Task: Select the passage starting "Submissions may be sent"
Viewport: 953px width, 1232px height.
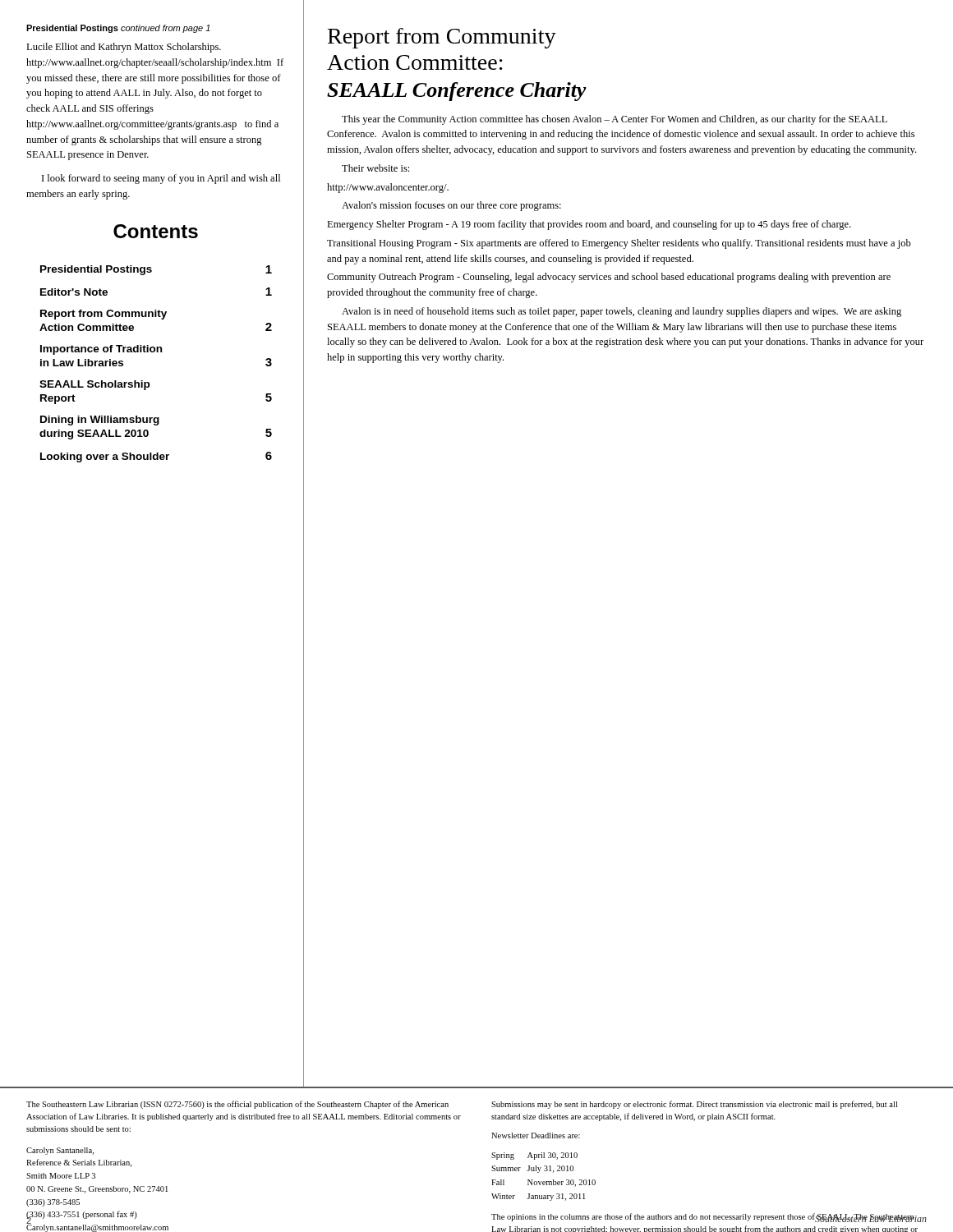Action: tap(695, 1111)
